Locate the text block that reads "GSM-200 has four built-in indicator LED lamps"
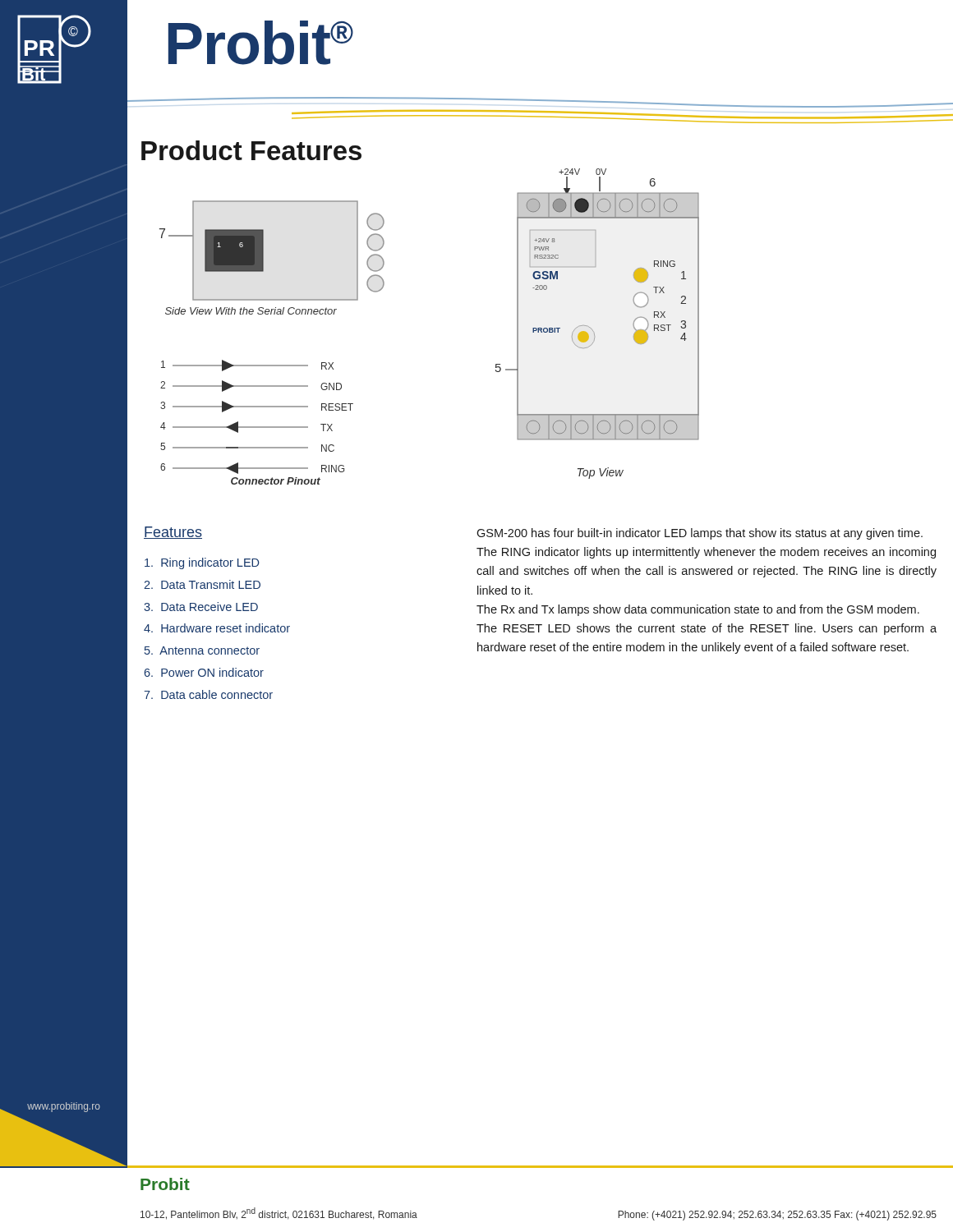The image size is (953, 1232). [700, 534]
